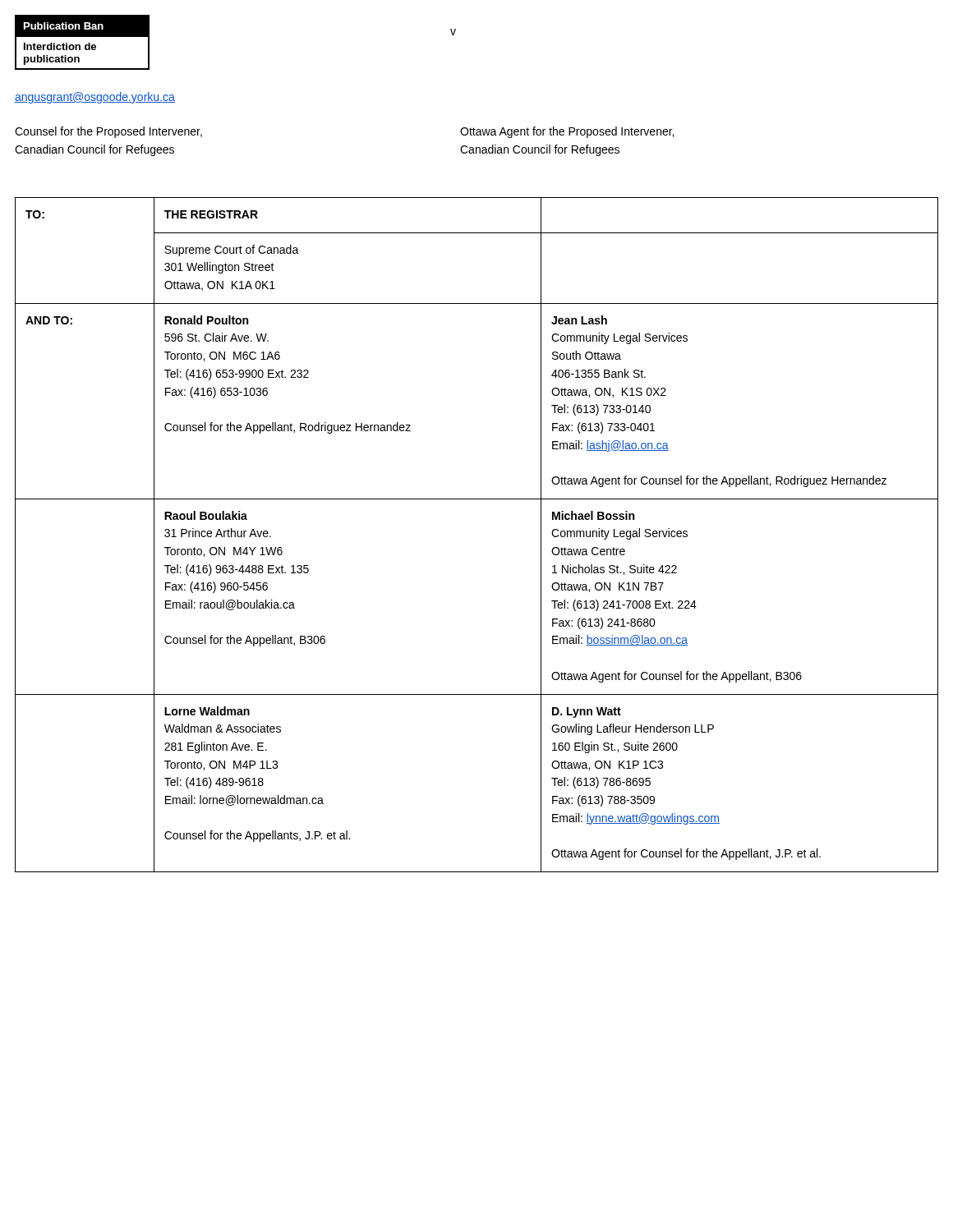Click the passage that begins "Ottawa Agent for the Proposed Intervener, Canadian"

click(568, 140)
